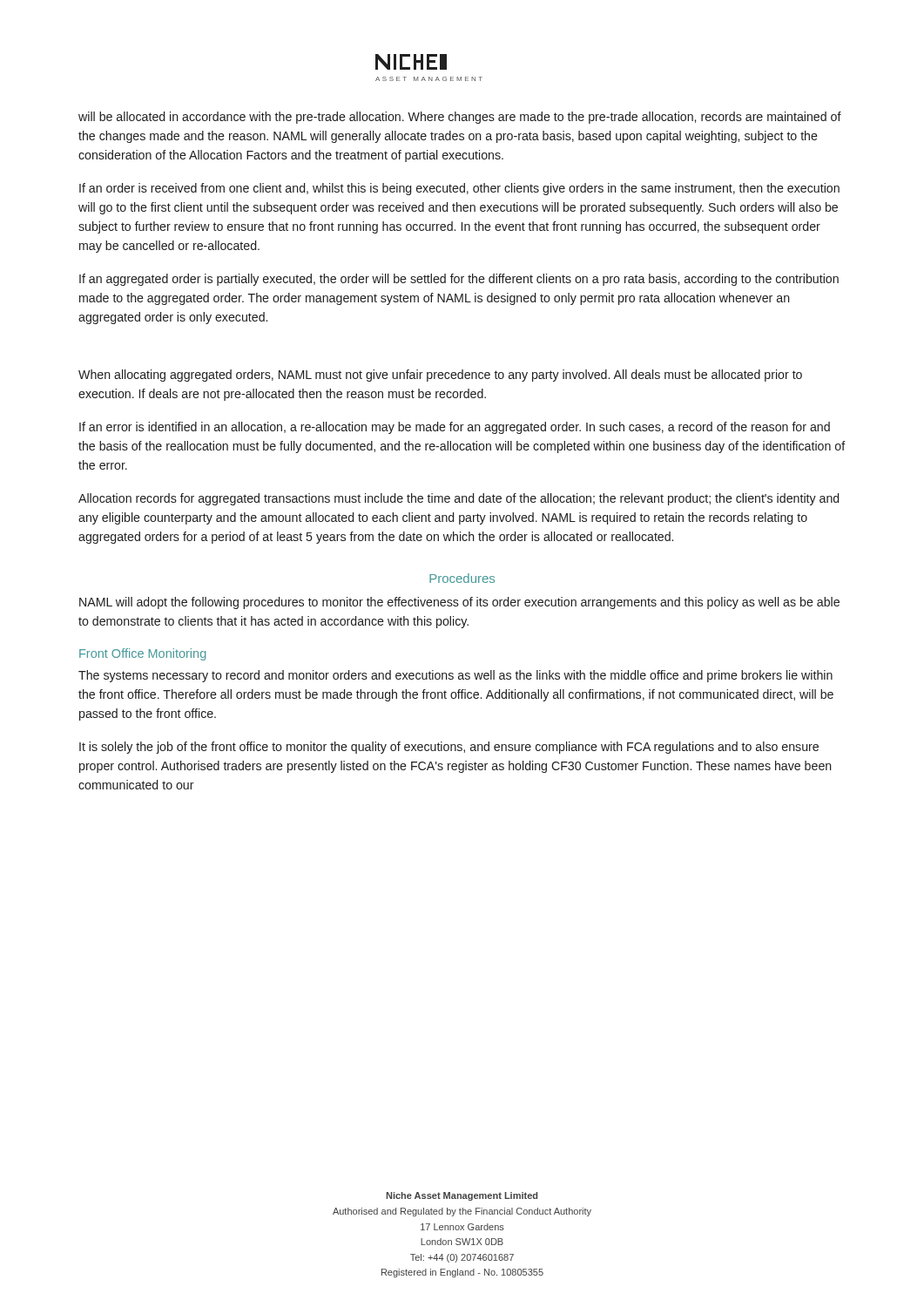The width and height of the screenshot is (924, 1307).
Task: Locate the block of text that opens with "The systems necessary"
Action: [456, 694]
